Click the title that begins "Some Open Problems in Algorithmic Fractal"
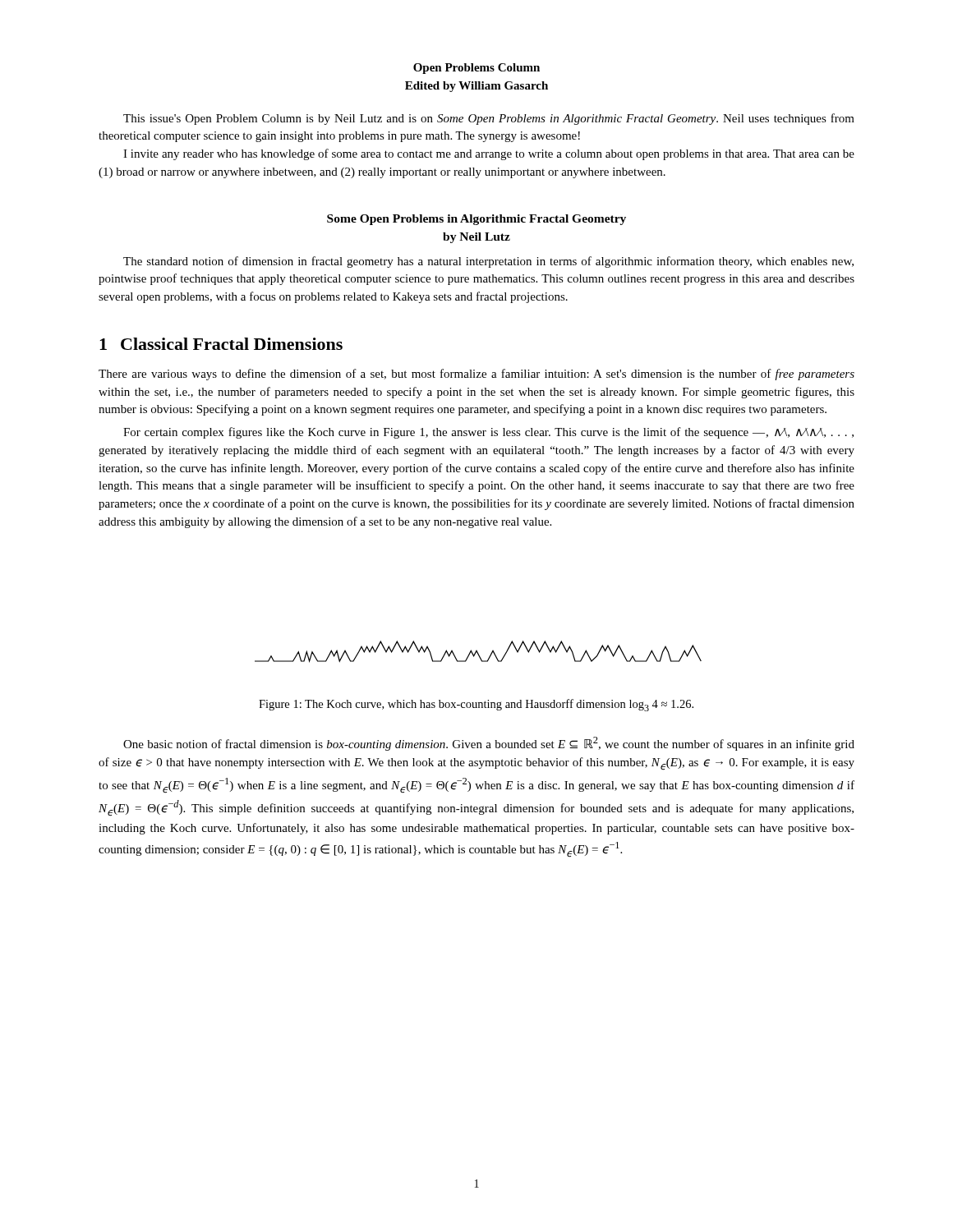The image size is (953, 1232). tap(476, 227)
